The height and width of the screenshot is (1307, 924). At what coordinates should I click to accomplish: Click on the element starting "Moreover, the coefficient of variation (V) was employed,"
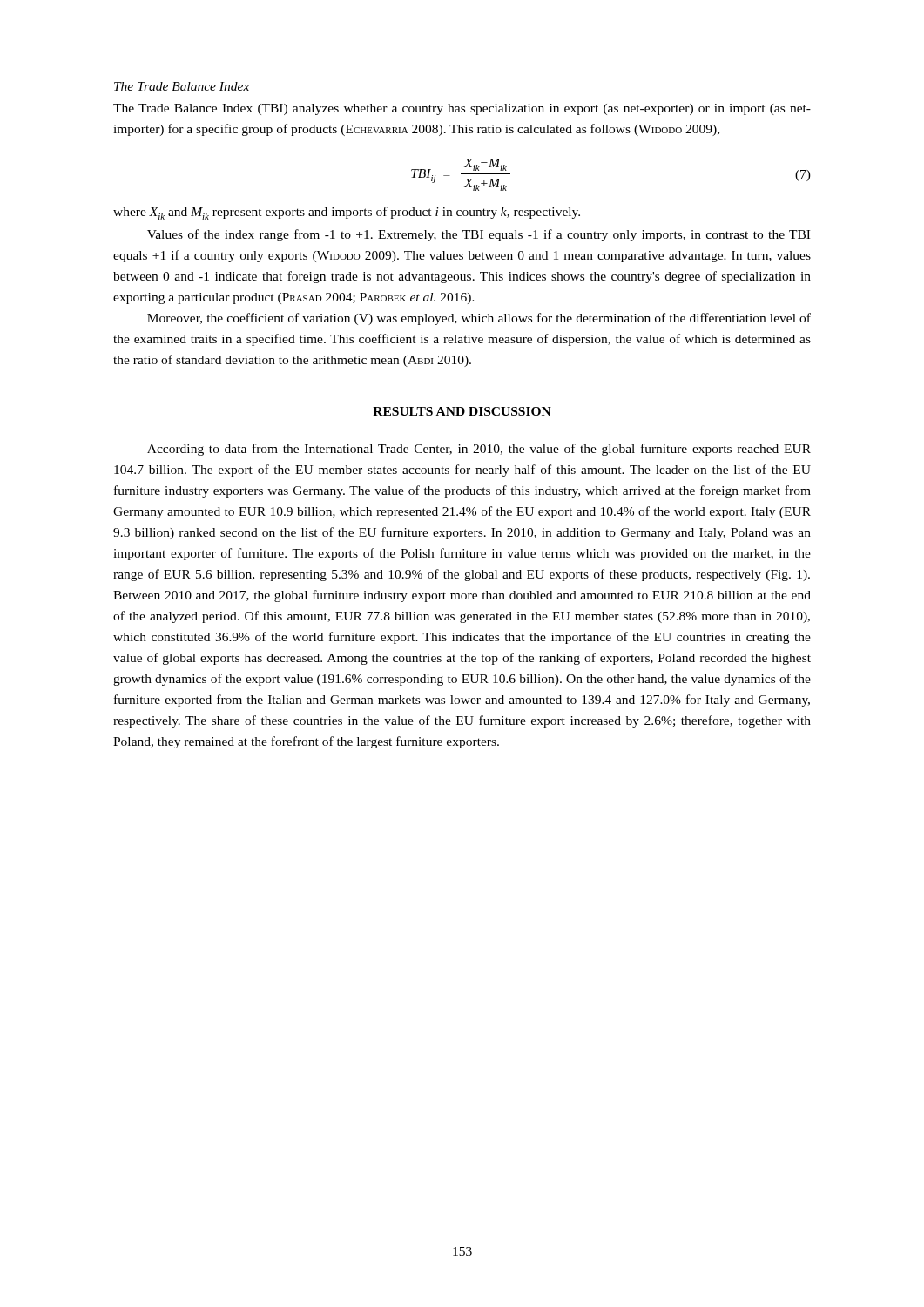pyautogui.click(x=462, y=339)
